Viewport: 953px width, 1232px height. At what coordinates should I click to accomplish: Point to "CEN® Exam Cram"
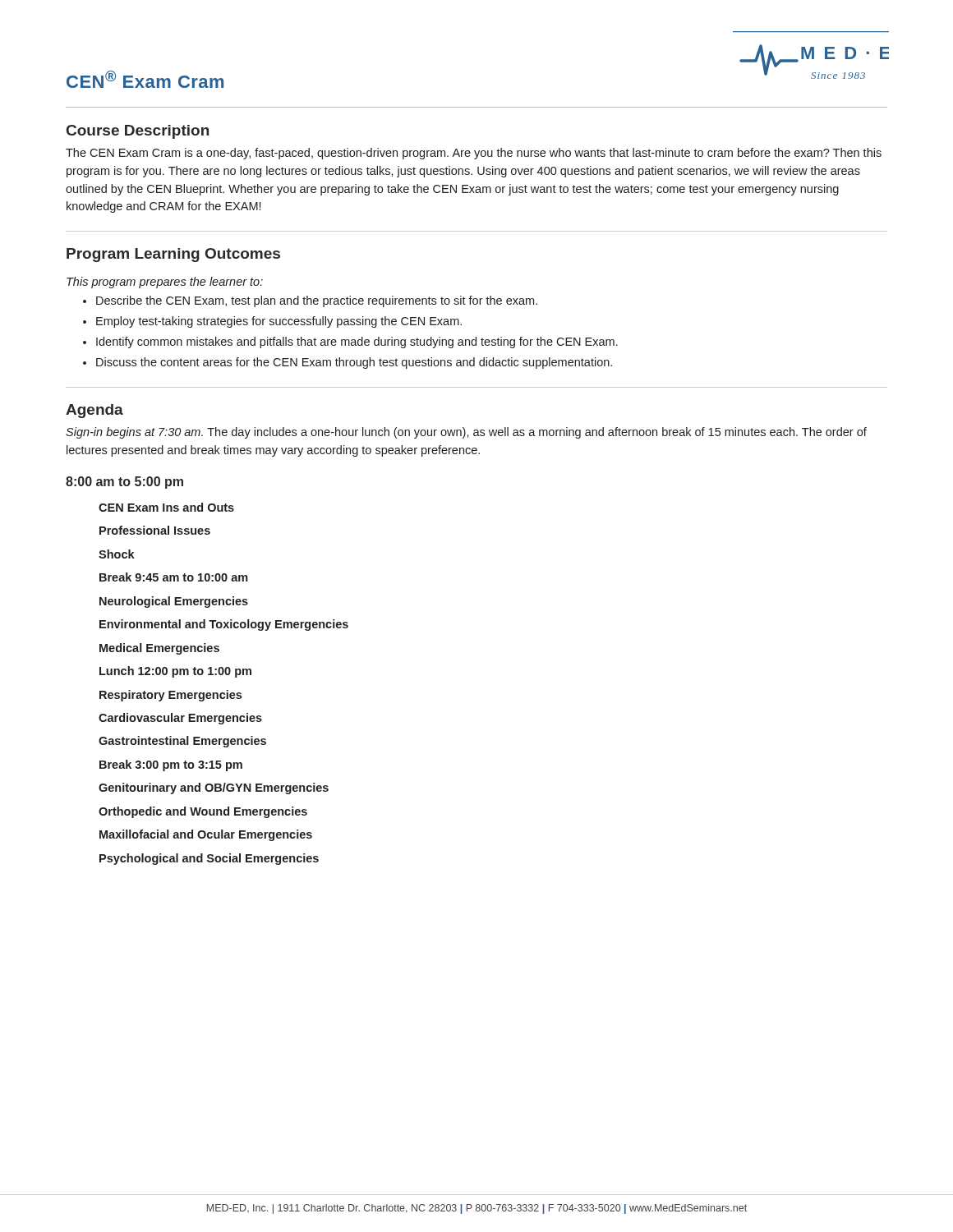tap(145, 80)
